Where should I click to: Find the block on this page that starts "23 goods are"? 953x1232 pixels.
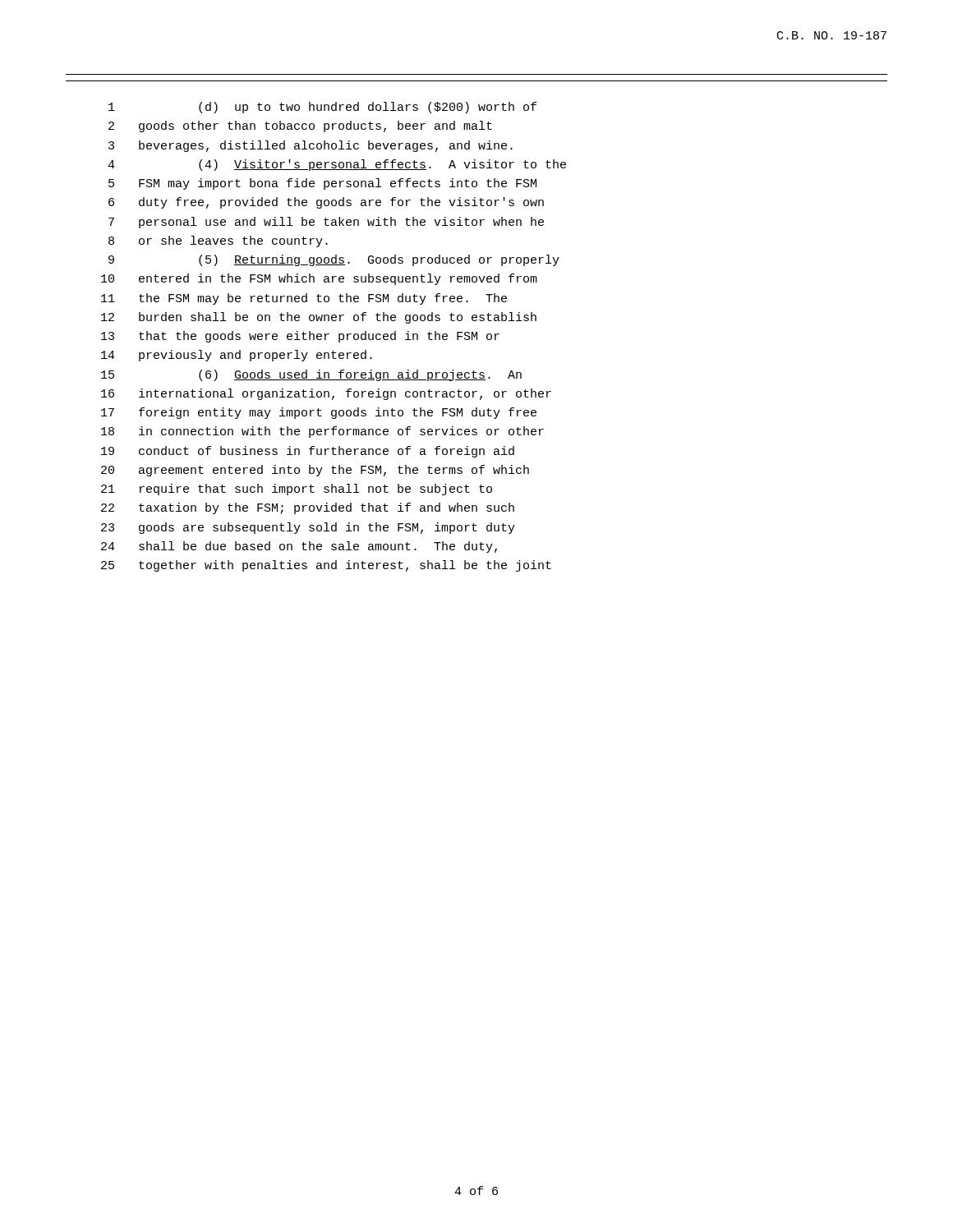pyautogui.click(x=476, y=528)
